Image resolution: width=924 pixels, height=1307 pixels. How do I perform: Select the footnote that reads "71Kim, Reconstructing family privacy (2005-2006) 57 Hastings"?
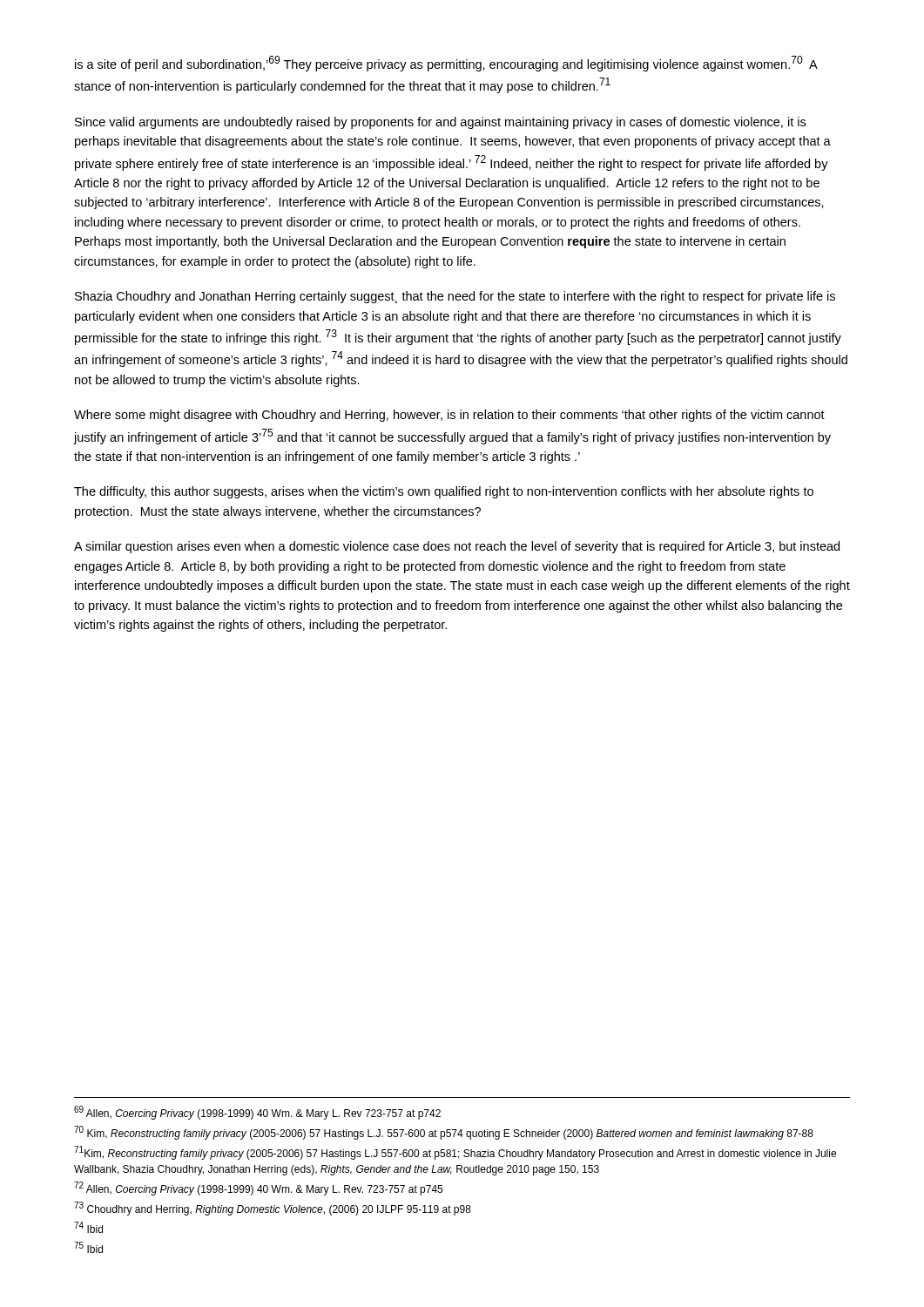455,1160
